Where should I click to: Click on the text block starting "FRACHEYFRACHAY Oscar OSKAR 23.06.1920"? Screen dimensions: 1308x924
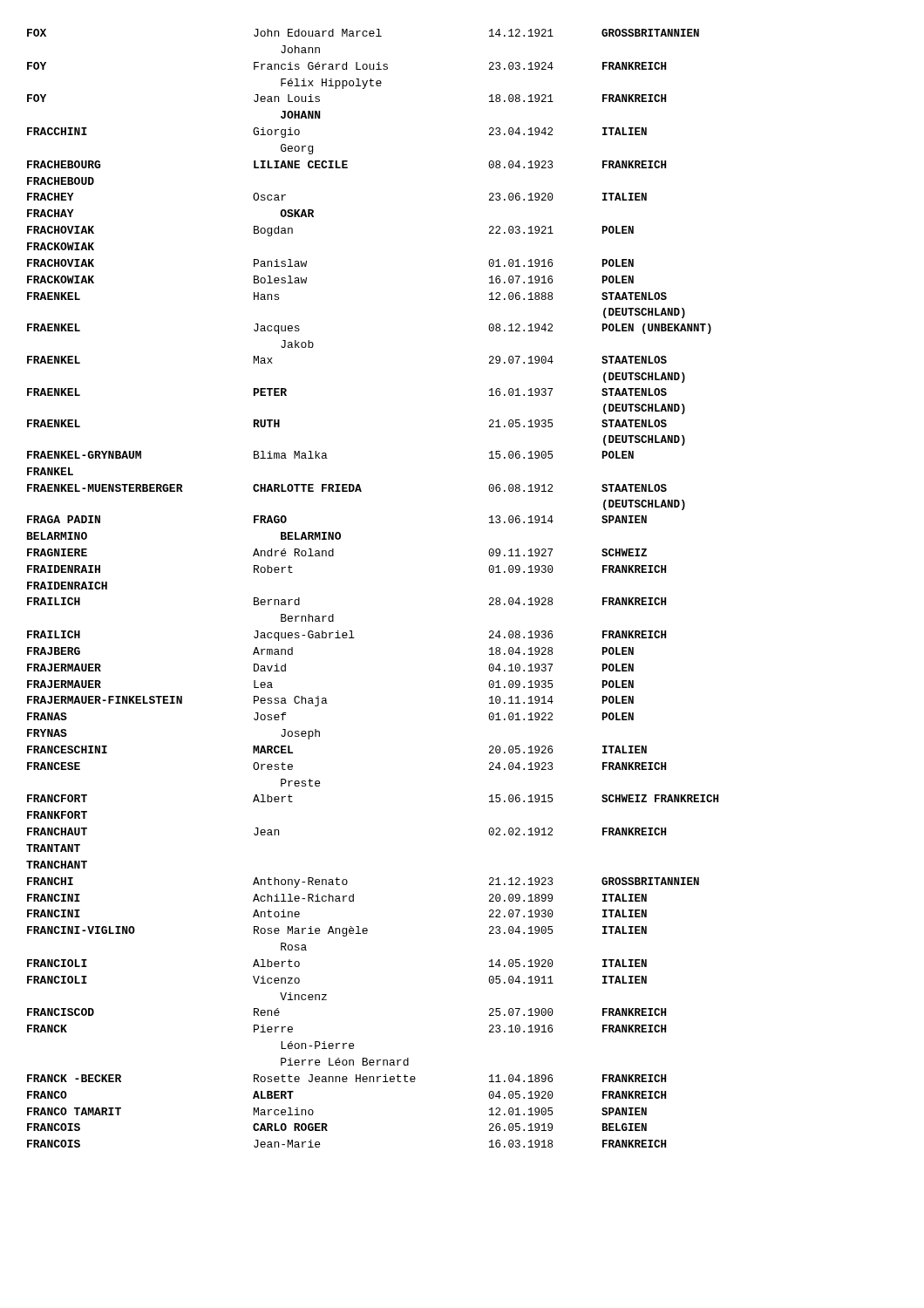48,197
